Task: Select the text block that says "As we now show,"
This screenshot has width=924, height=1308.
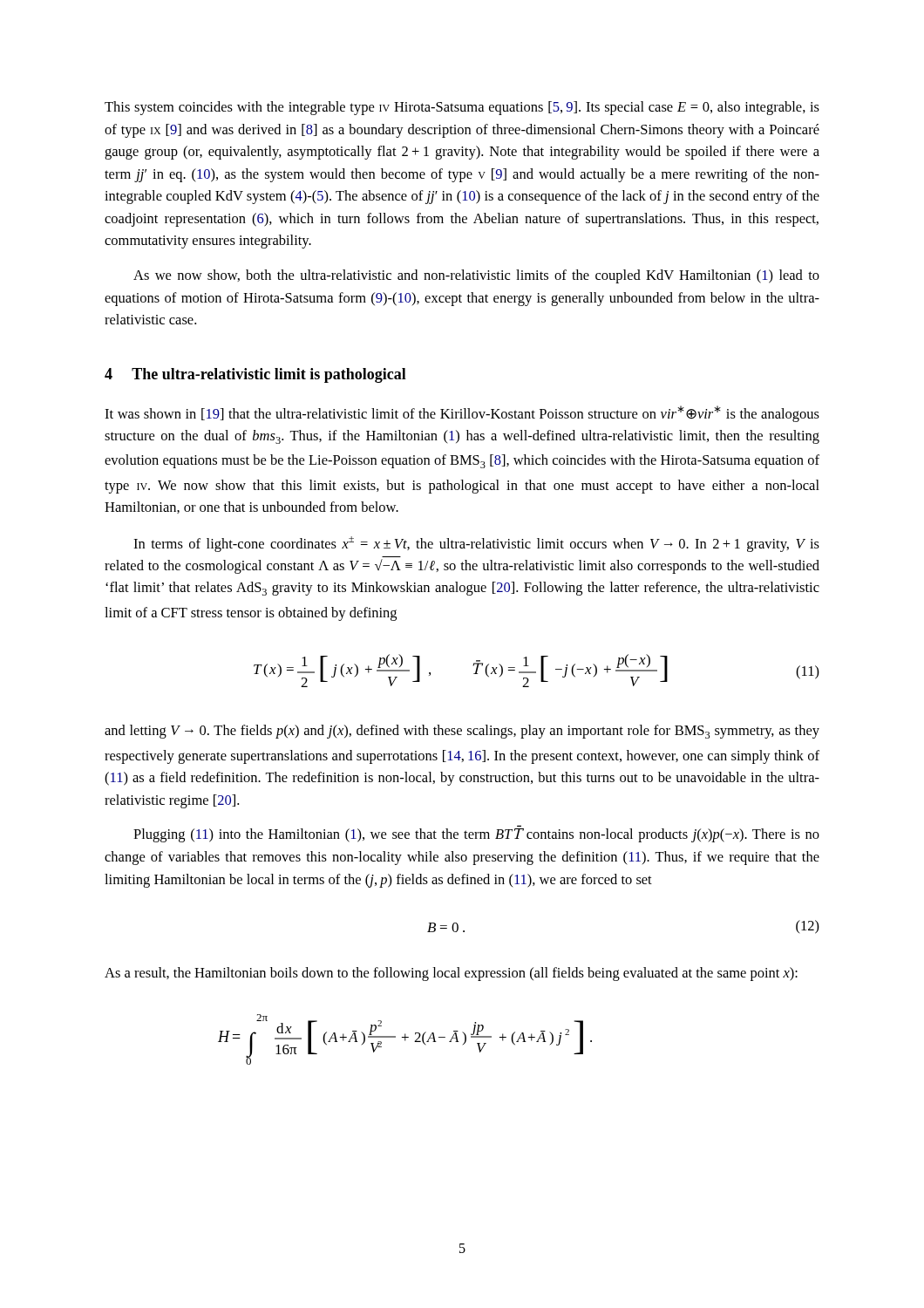Action: tap(462, 297)
